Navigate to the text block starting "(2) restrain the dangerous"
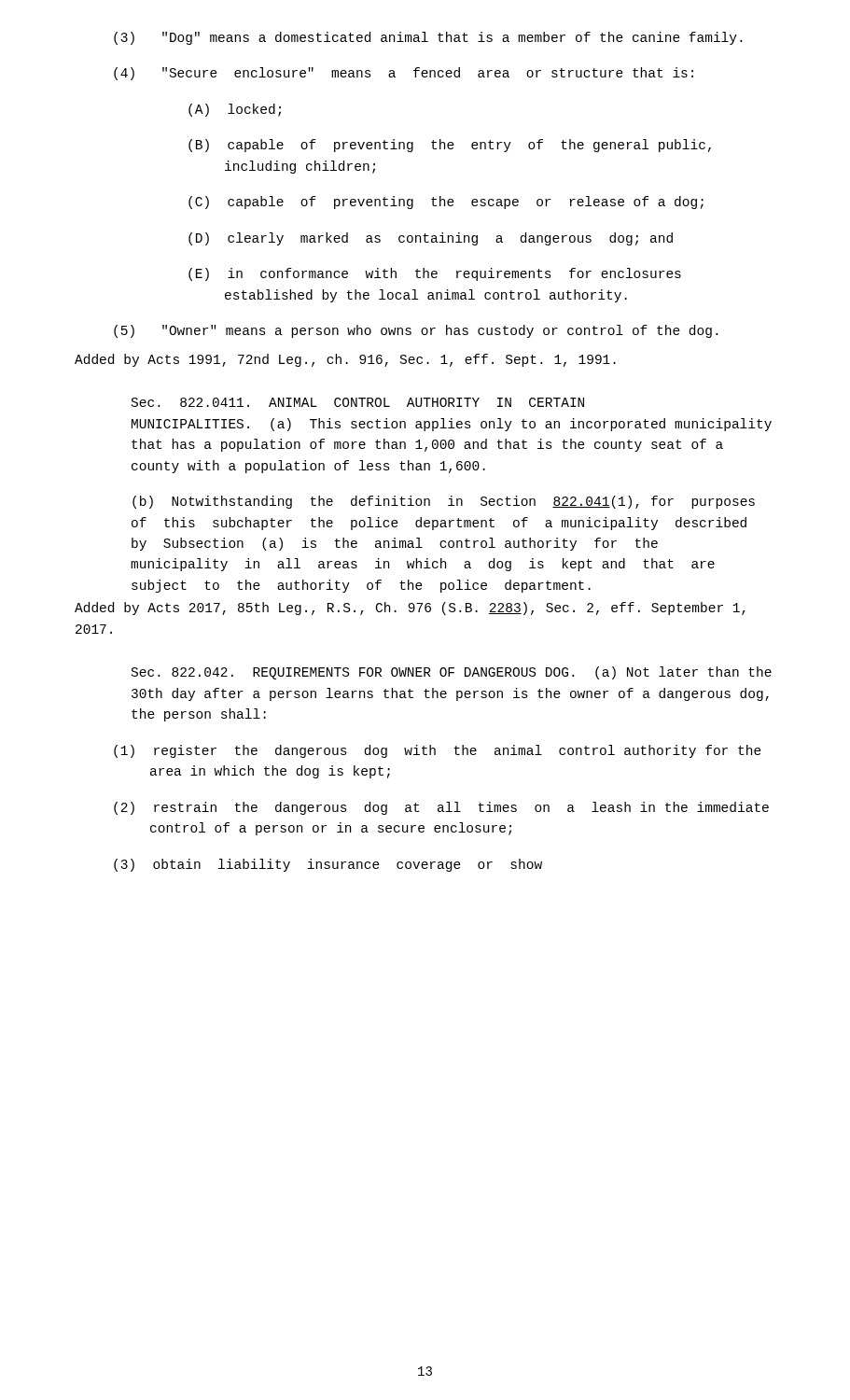850x1400 pixels. coord(441,818)
